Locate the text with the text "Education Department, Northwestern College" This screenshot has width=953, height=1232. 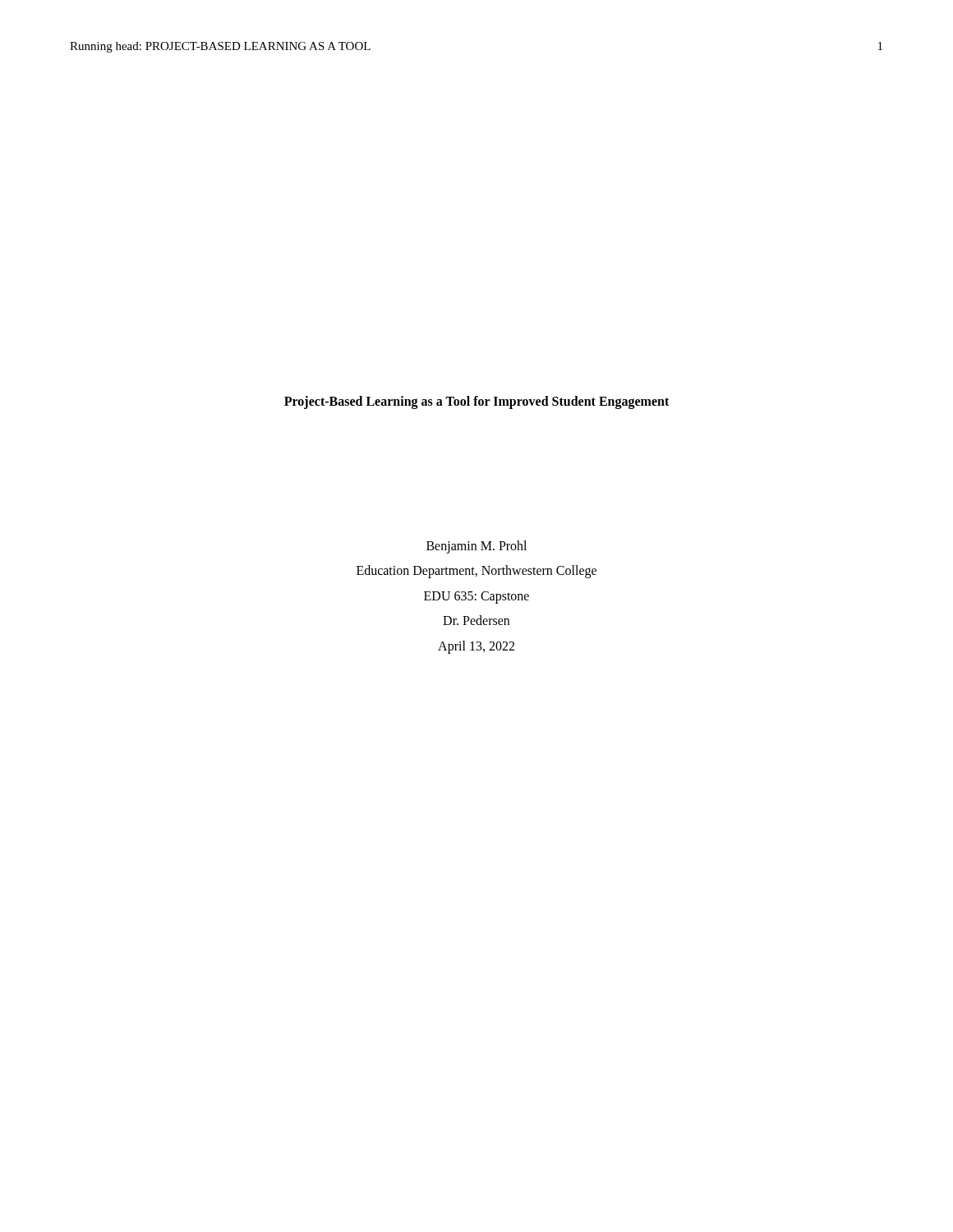(x=476, y=571)
